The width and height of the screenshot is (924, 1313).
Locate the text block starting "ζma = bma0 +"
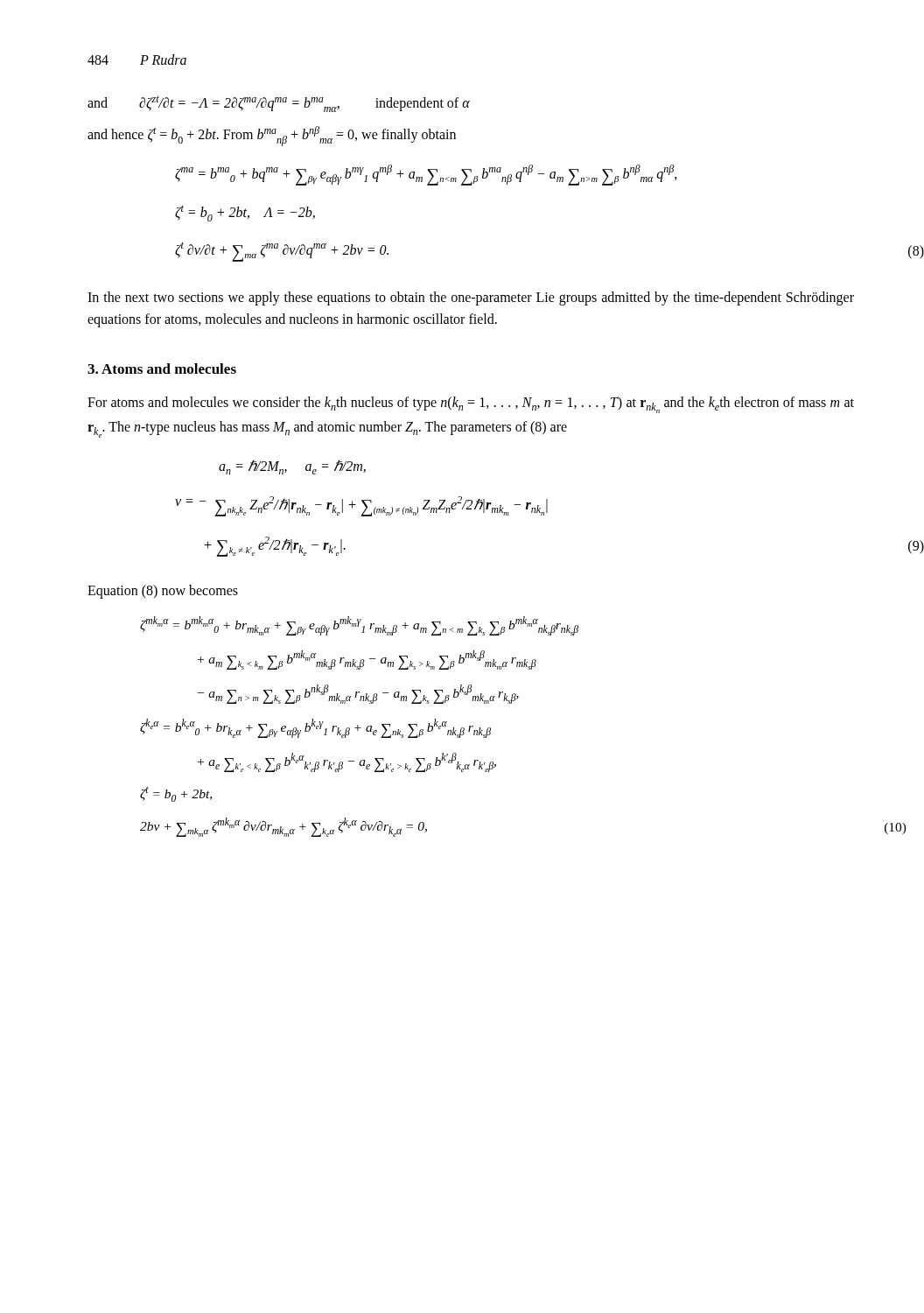(x=426, y=175)
